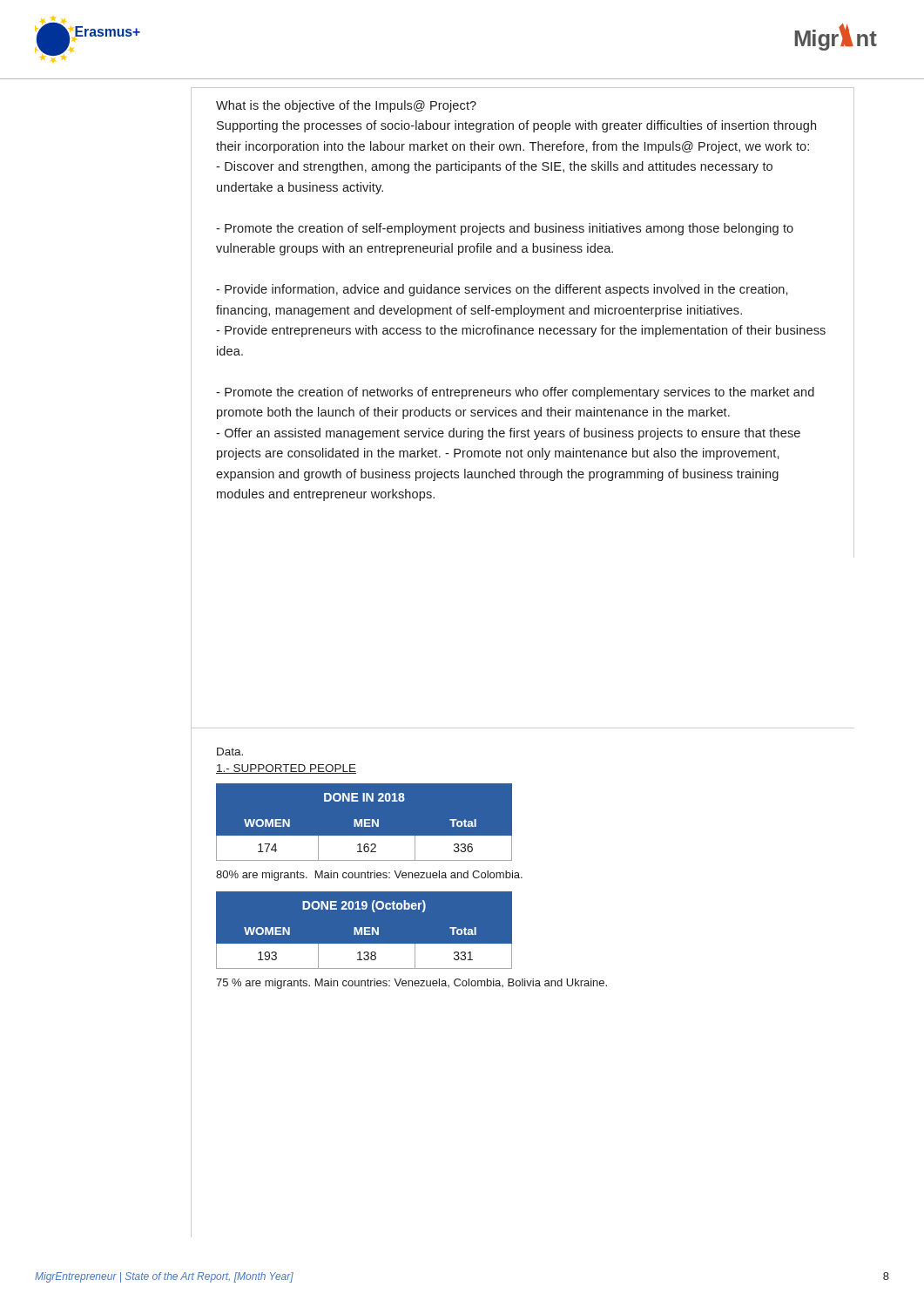
Task: Locate the text block containing "75 % are migrants. Main countries: Venezuela, Colombia,"
Action: pos(412,982)
